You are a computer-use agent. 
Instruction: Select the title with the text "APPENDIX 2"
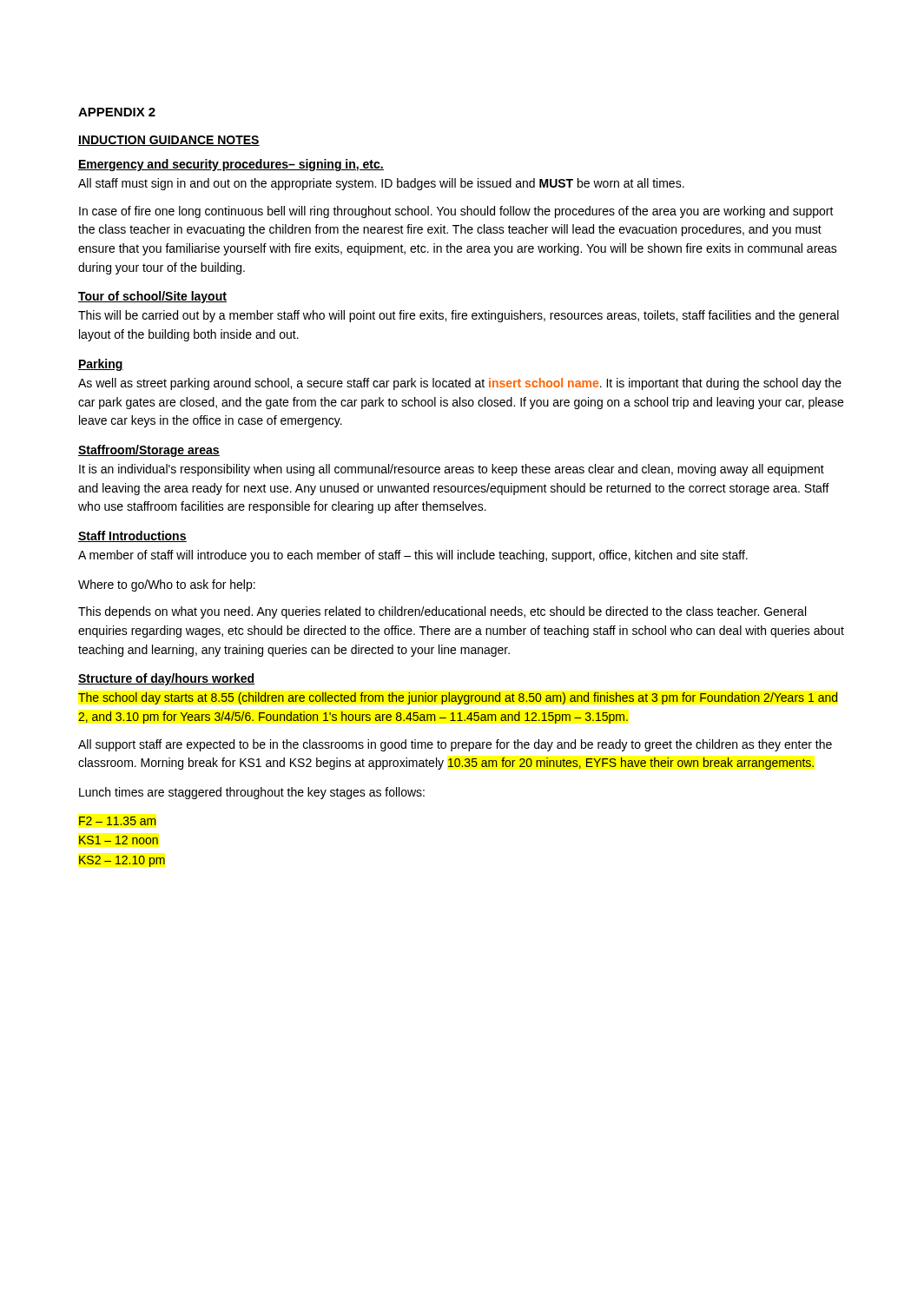[x=117, y=112]
